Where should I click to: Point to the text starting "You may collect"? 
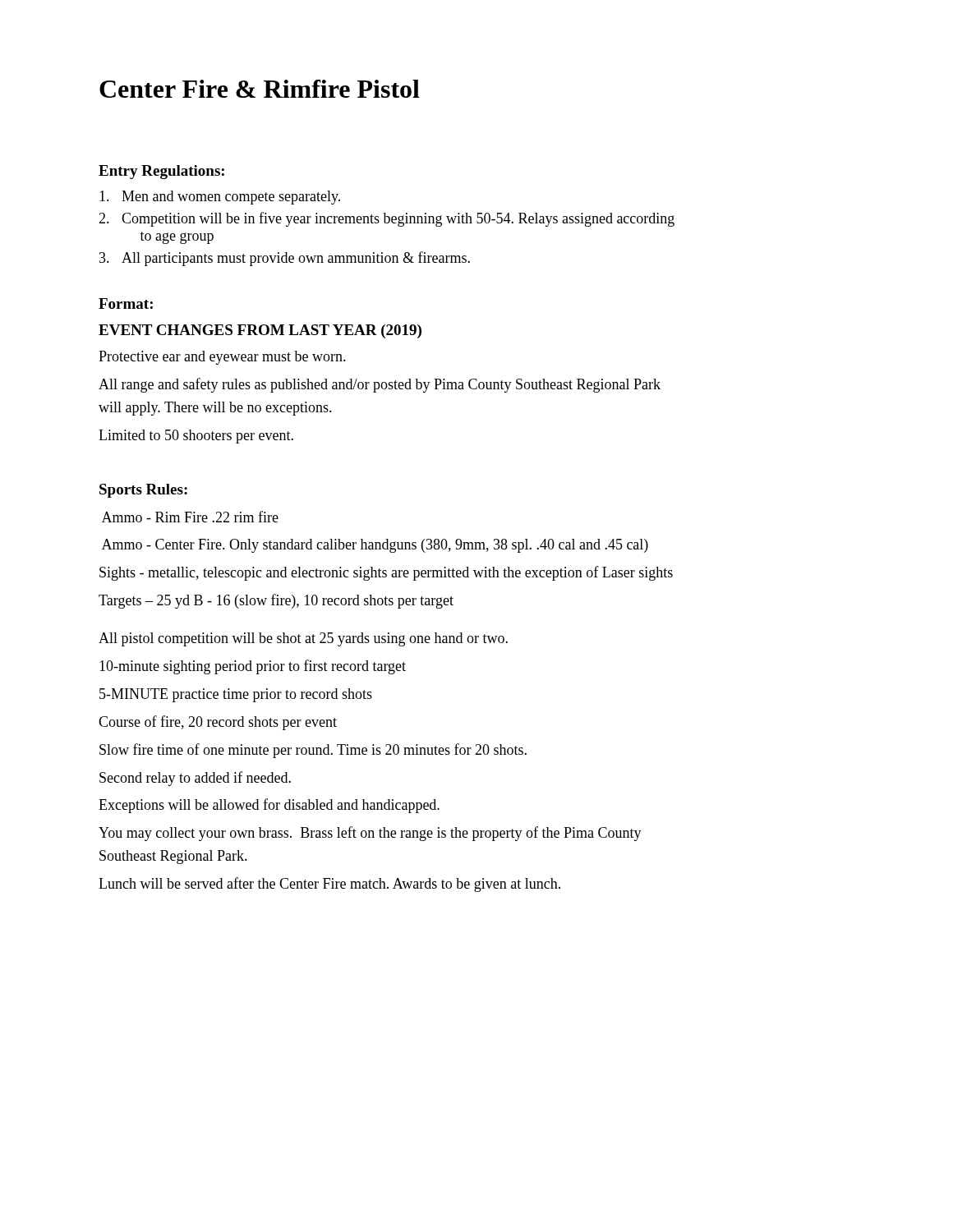point(370,845)
